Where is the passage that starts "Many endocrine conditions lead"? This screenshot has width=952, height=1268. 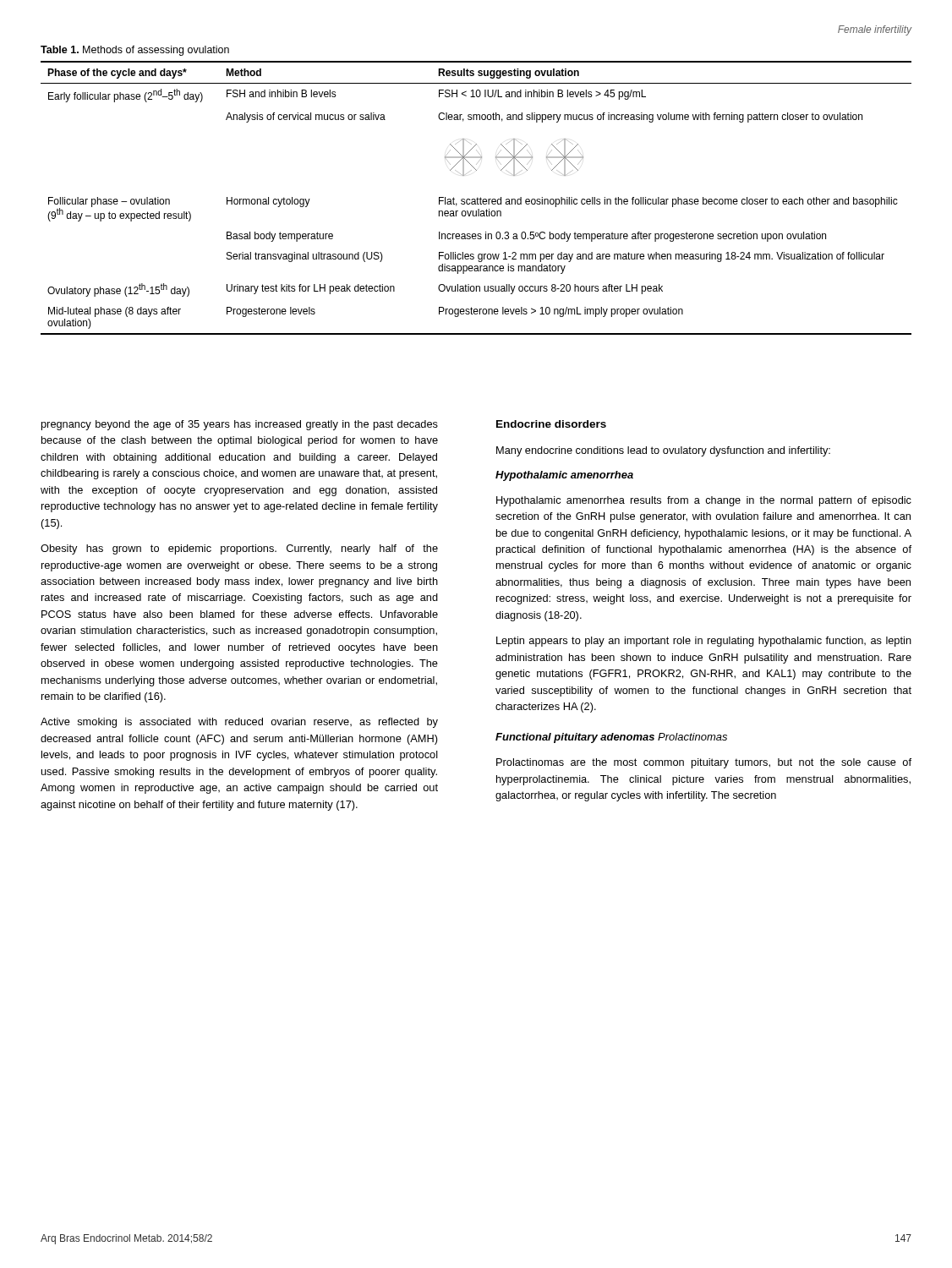[x=663, y=450]
